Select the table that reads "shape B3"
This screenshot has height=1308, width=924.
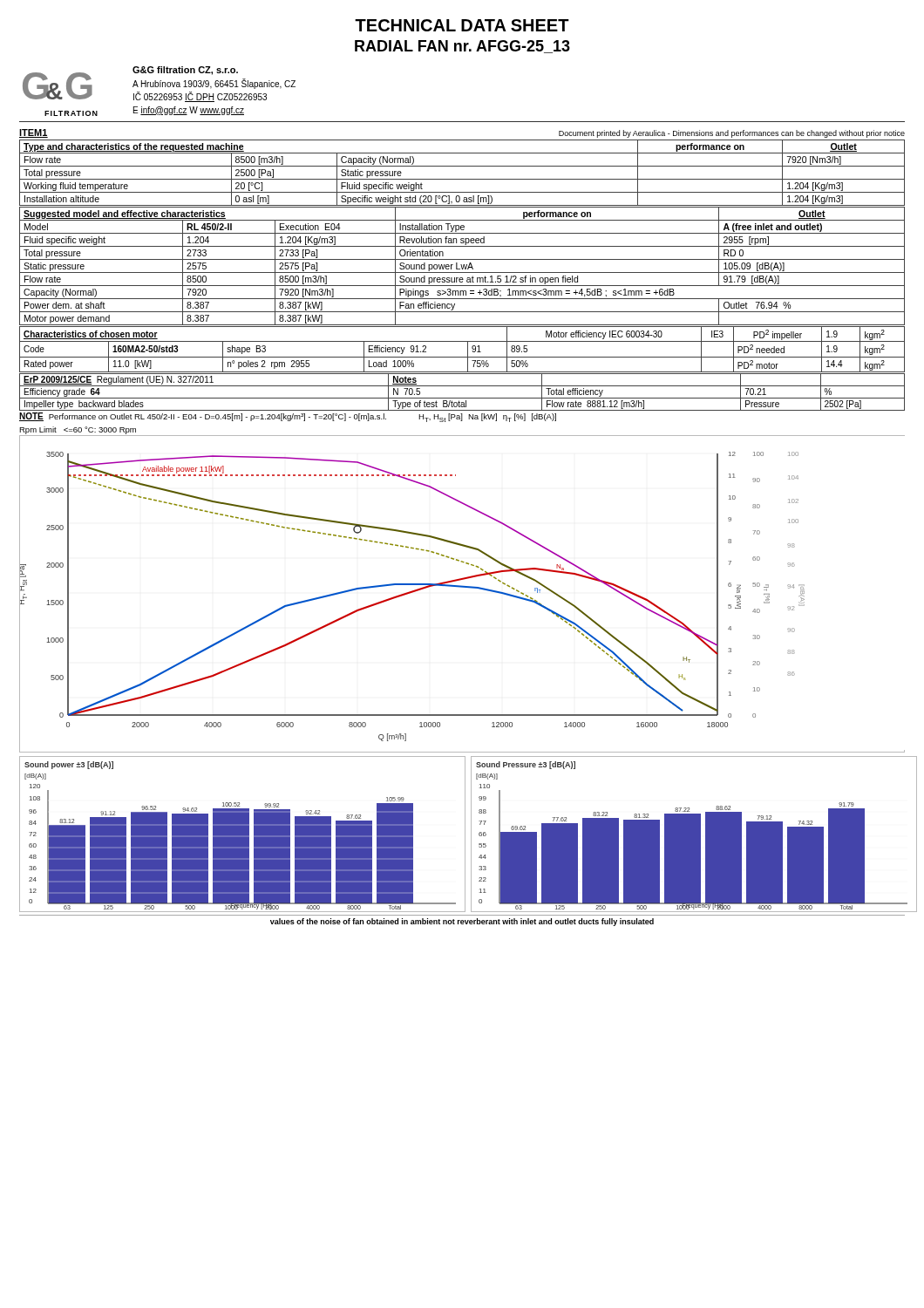[462, 349]
